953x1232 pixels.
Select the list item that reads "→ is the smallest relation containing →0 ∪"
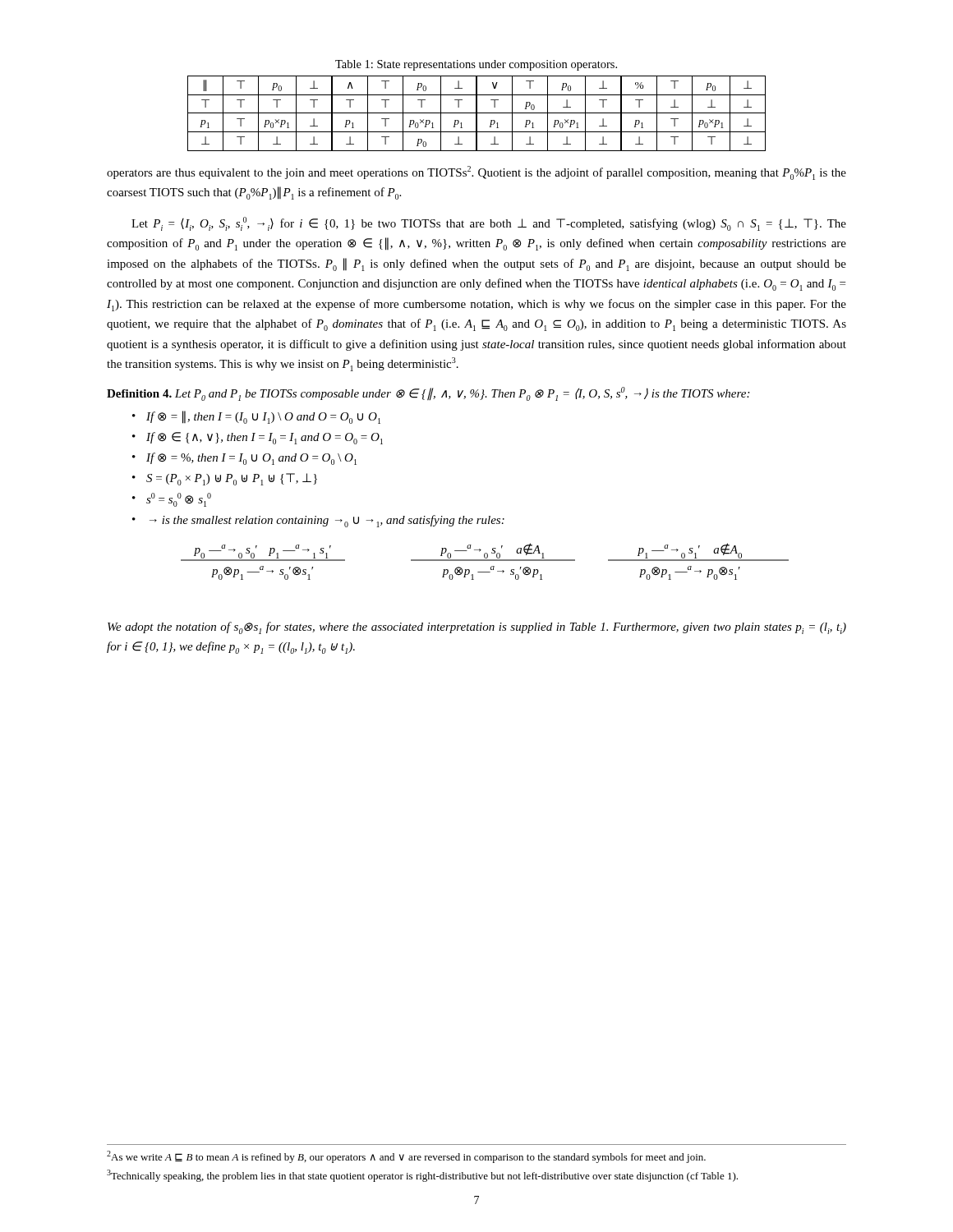(x=326, y=521)
